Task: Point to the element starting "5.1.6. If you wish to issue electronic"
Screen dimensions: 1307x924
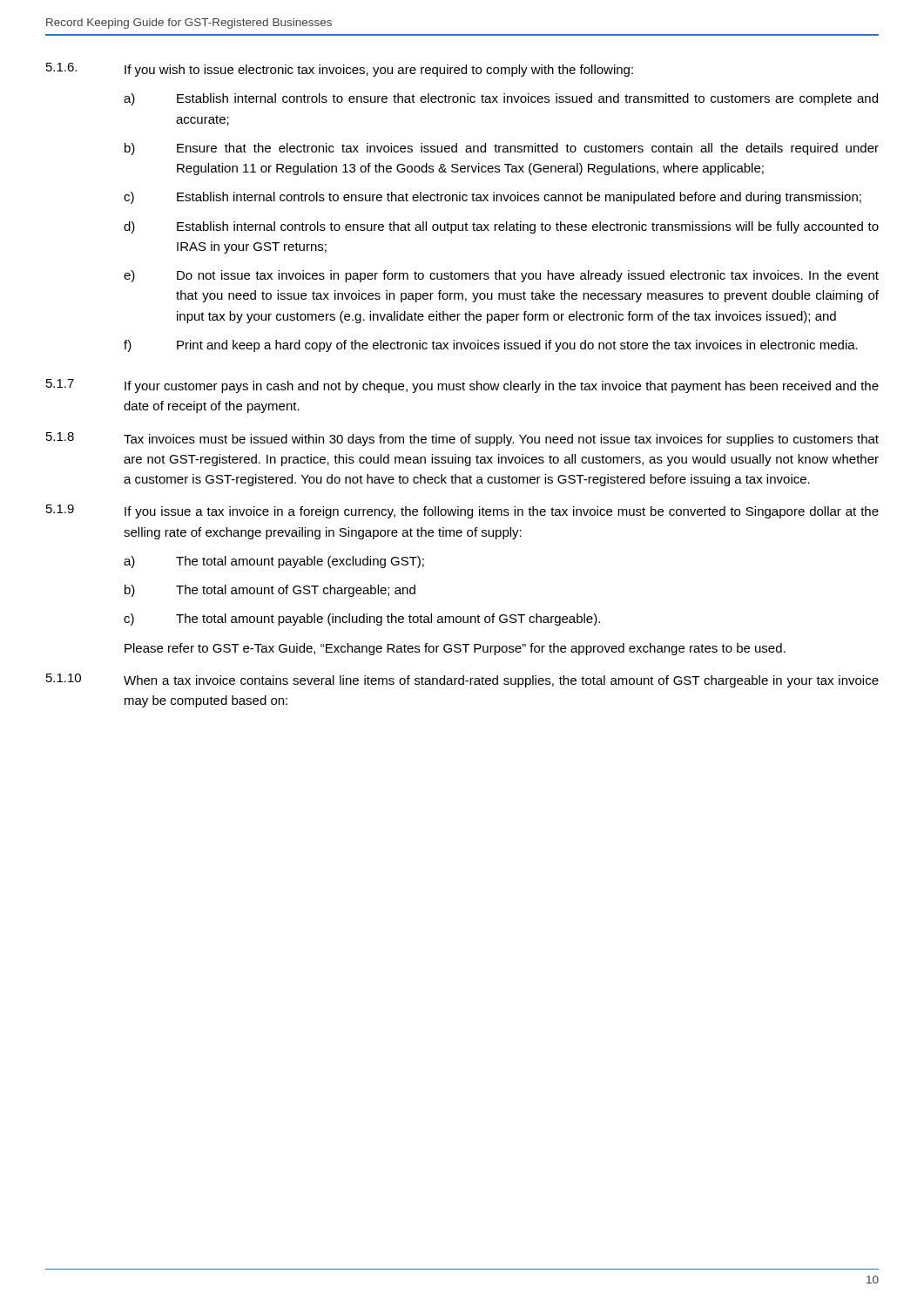Action: (x=462, y=211)
